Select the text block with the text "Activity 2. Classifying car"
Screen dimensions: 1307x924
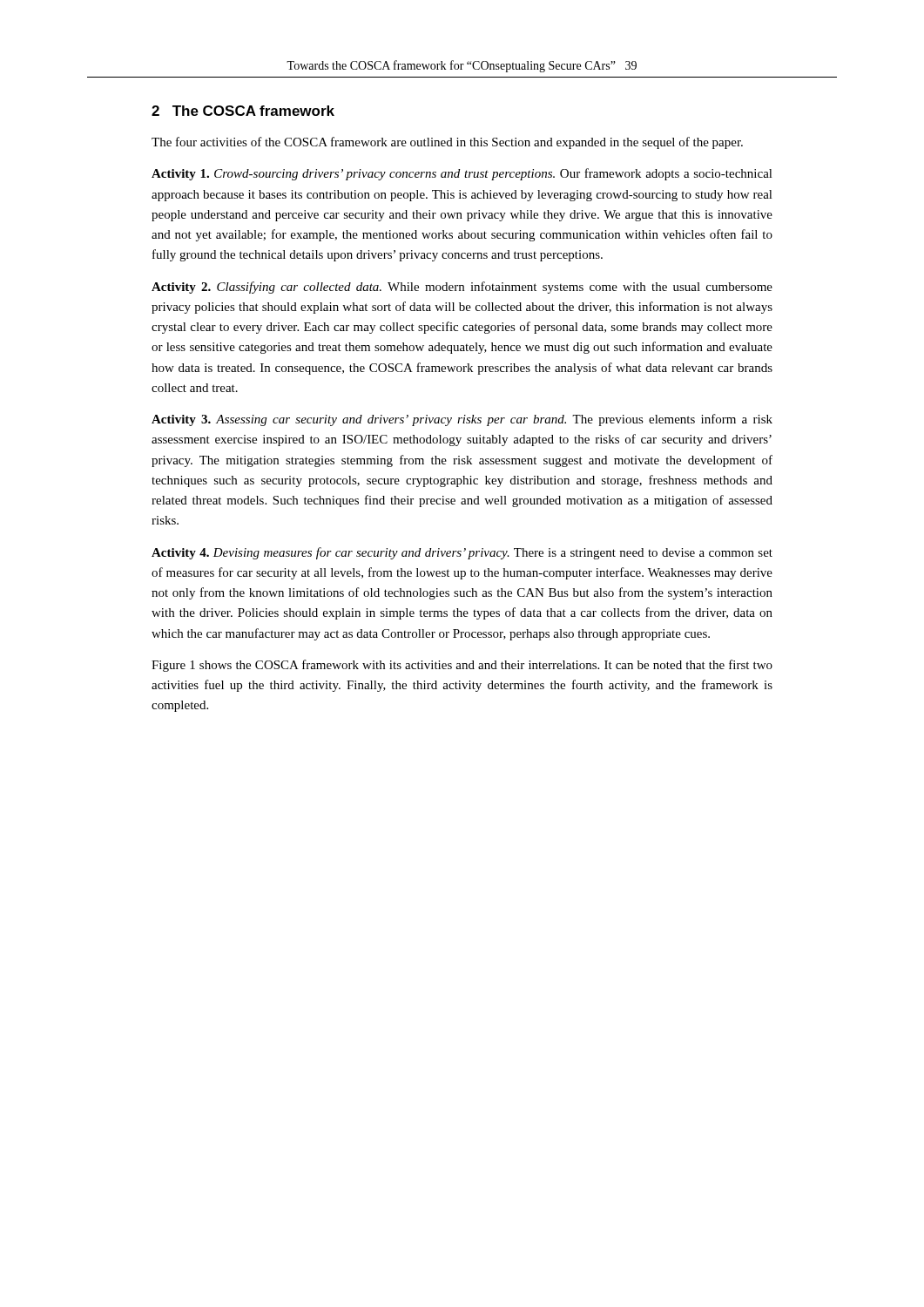[x=462, y=337]
